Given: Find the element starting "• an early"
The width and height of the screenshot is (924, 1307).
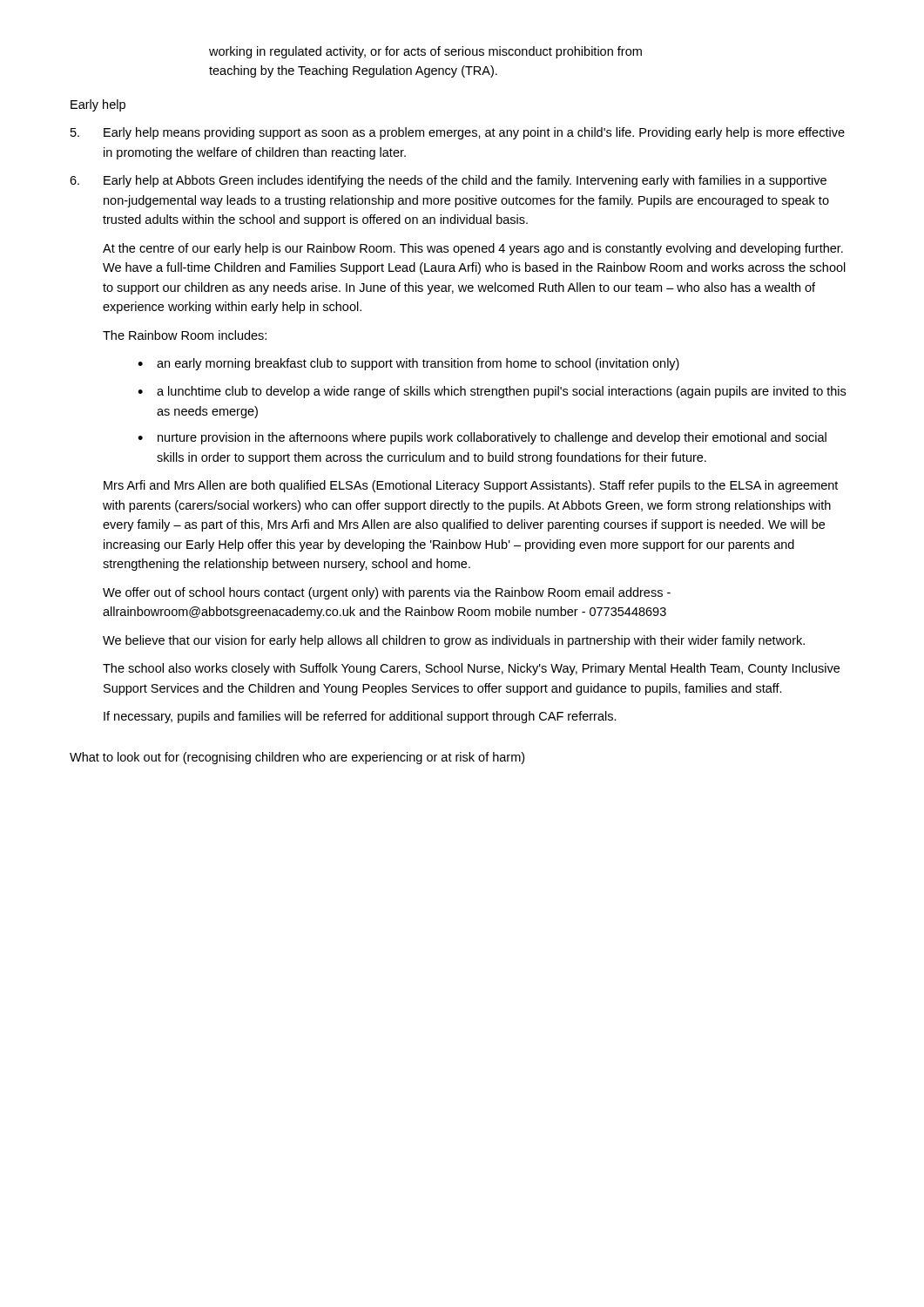Looking at the screenshot, I should (496, 364).
